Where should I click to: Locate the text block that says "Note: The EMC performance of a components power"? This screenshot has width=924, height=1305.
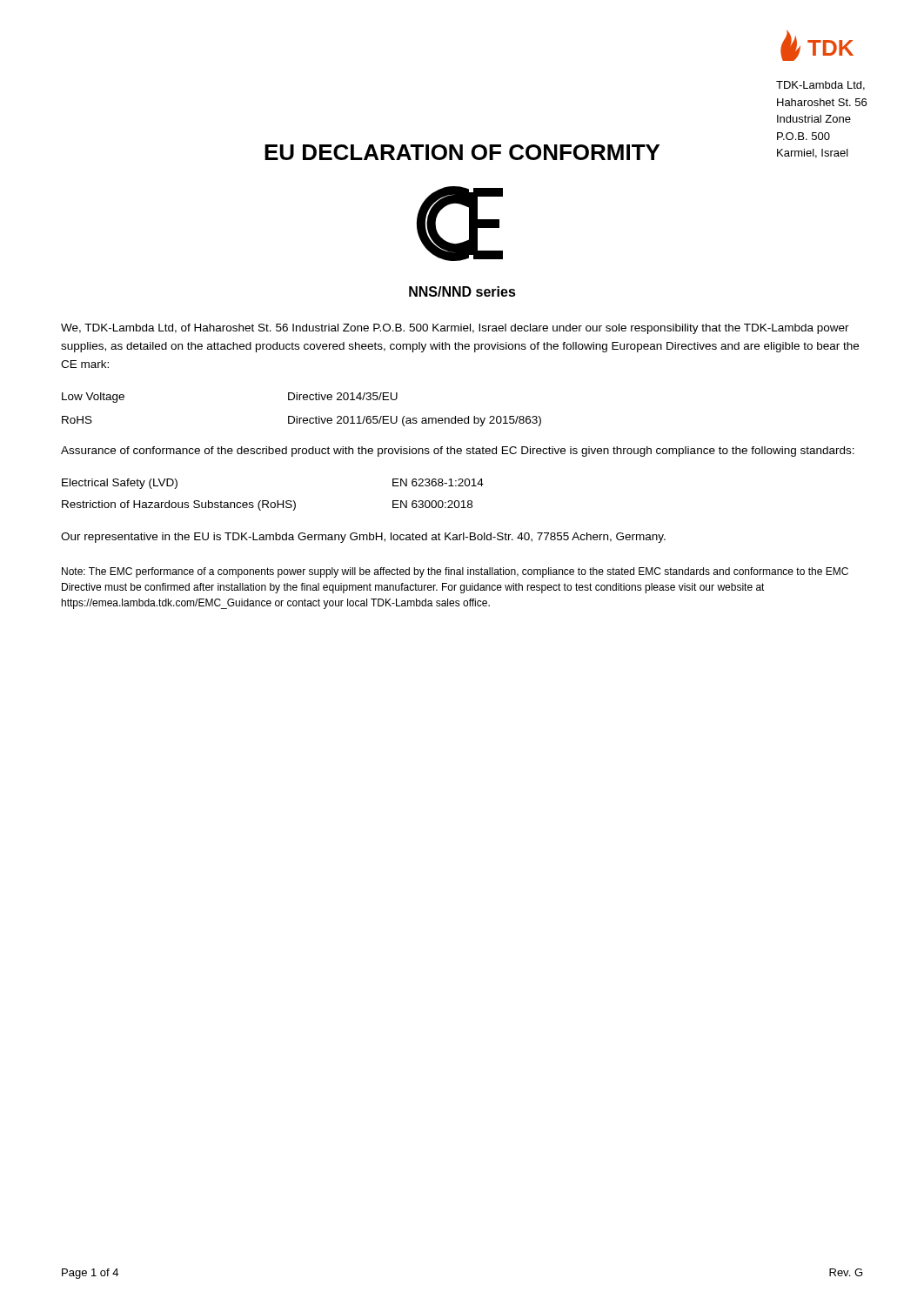(x=455, y=587)
